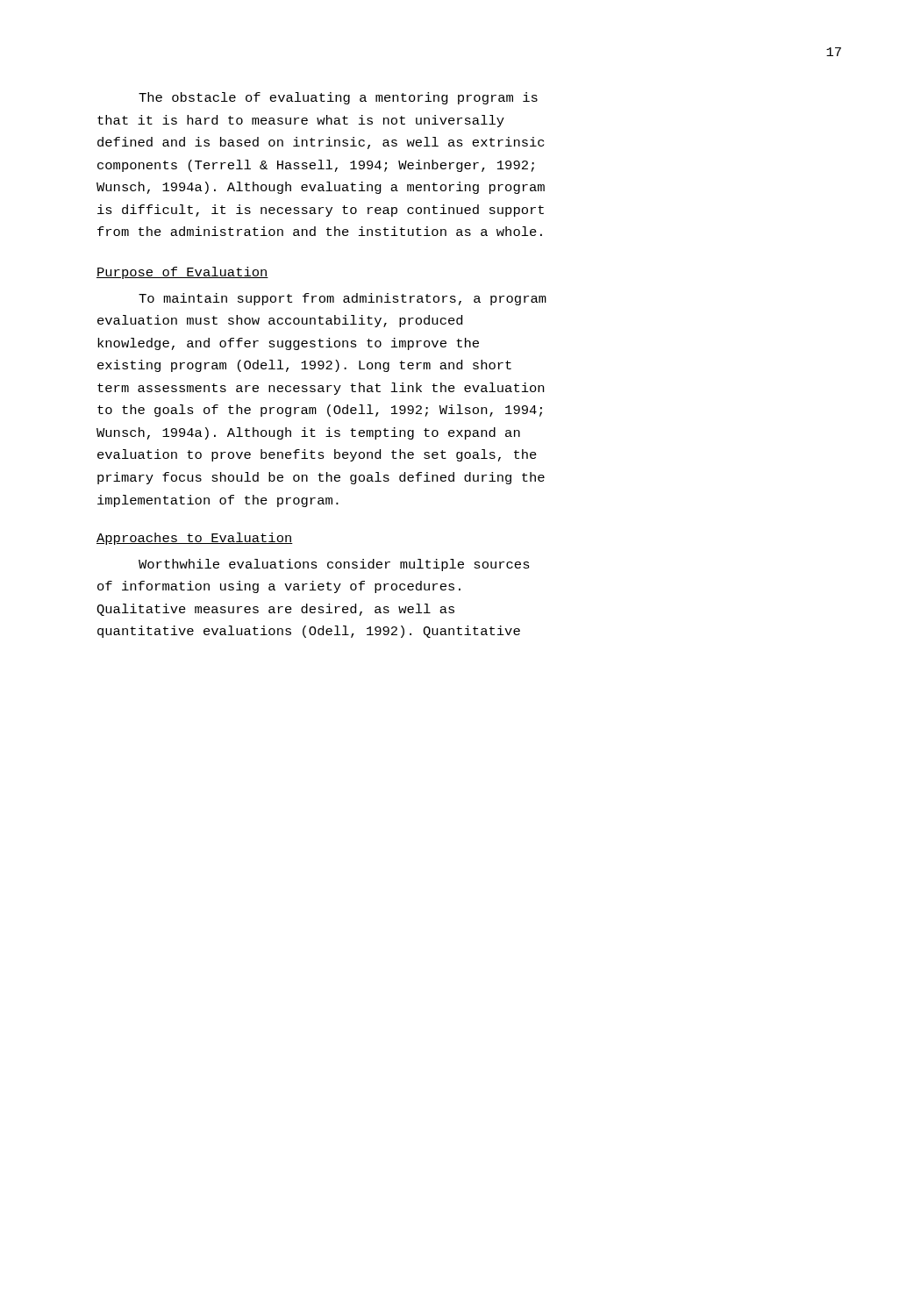Locate the passage starting "Purpose of Evaluation"
The image size is (921, 1316).
click(182, 273)
